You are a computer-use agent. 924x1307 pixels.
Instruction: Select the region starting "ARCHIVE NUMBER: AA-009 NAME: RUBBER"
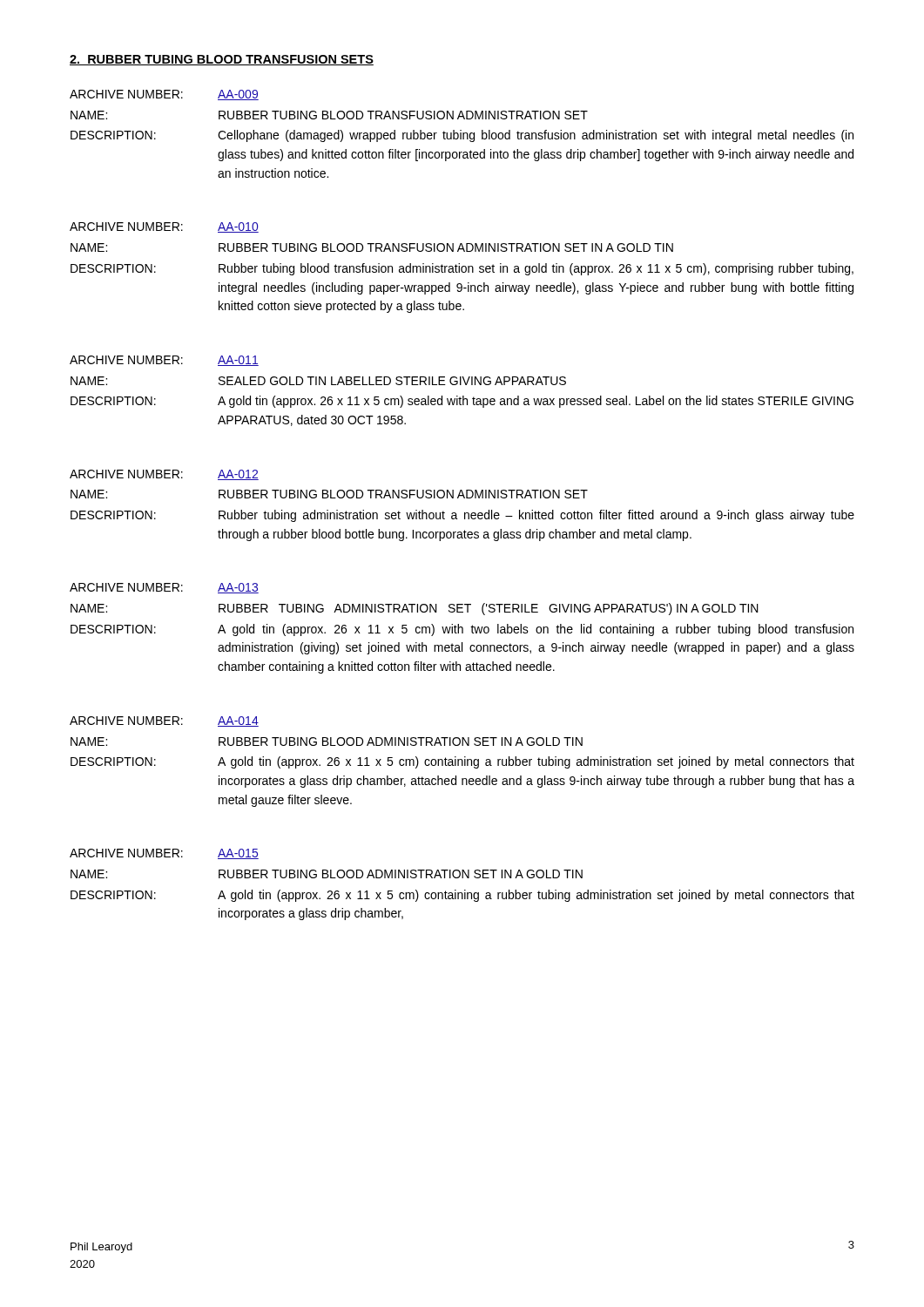462,134
